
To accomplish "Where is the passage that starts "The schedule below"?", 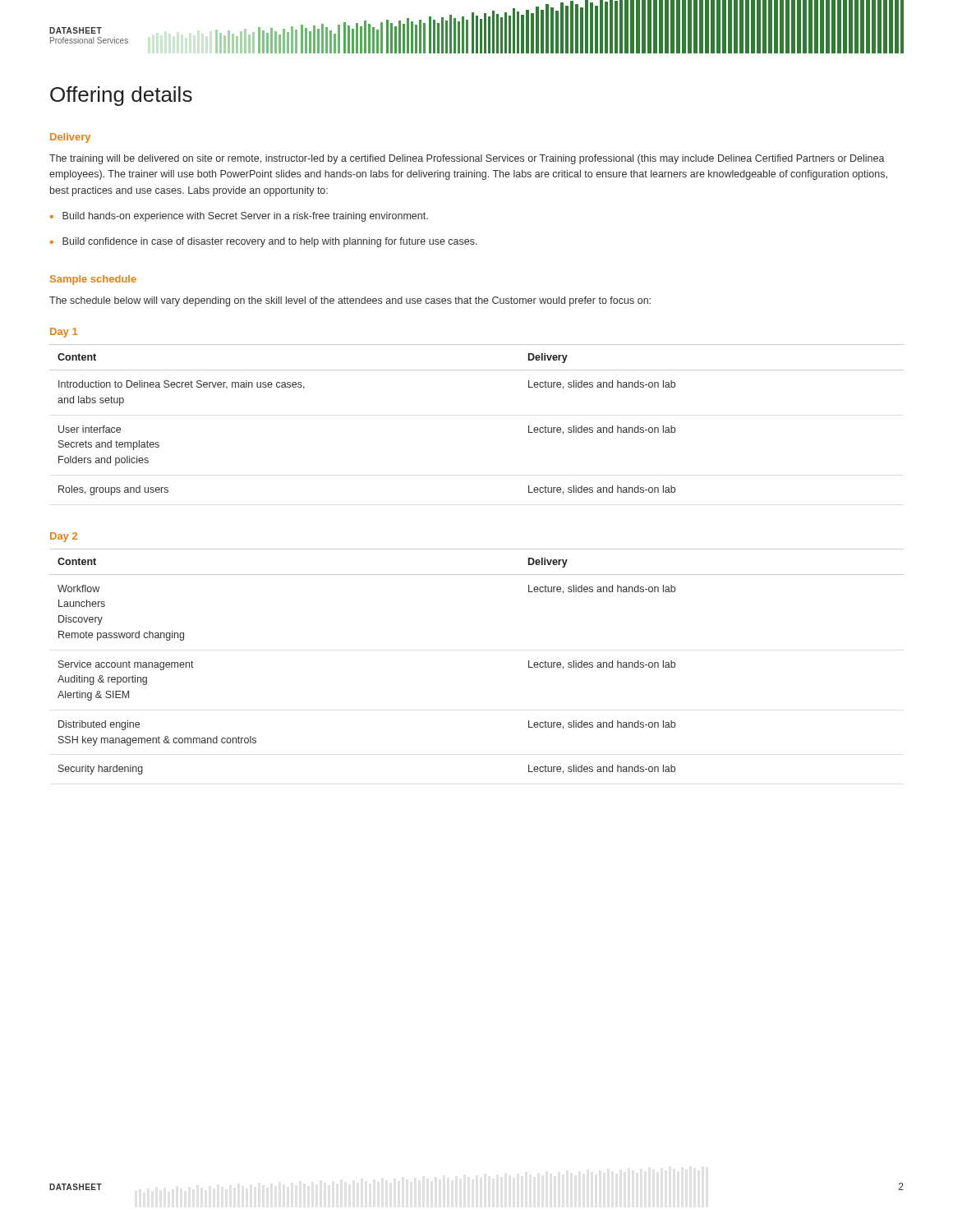I will point(476,301).
